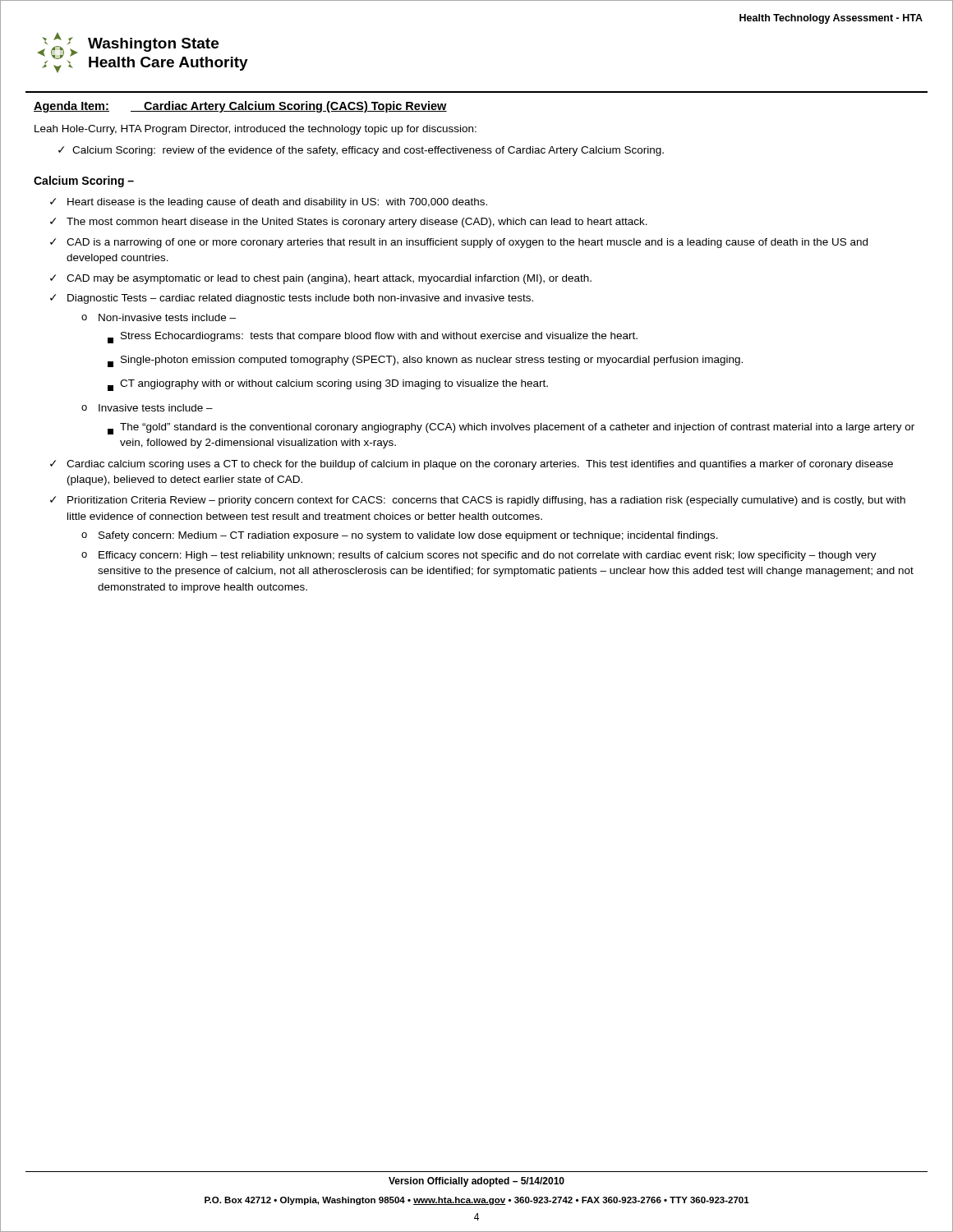This screenshot has width=953, height=1232.
Task: Find the passage starting "✓ The most common heart disease in the"
Action: [x=348, y=222]
